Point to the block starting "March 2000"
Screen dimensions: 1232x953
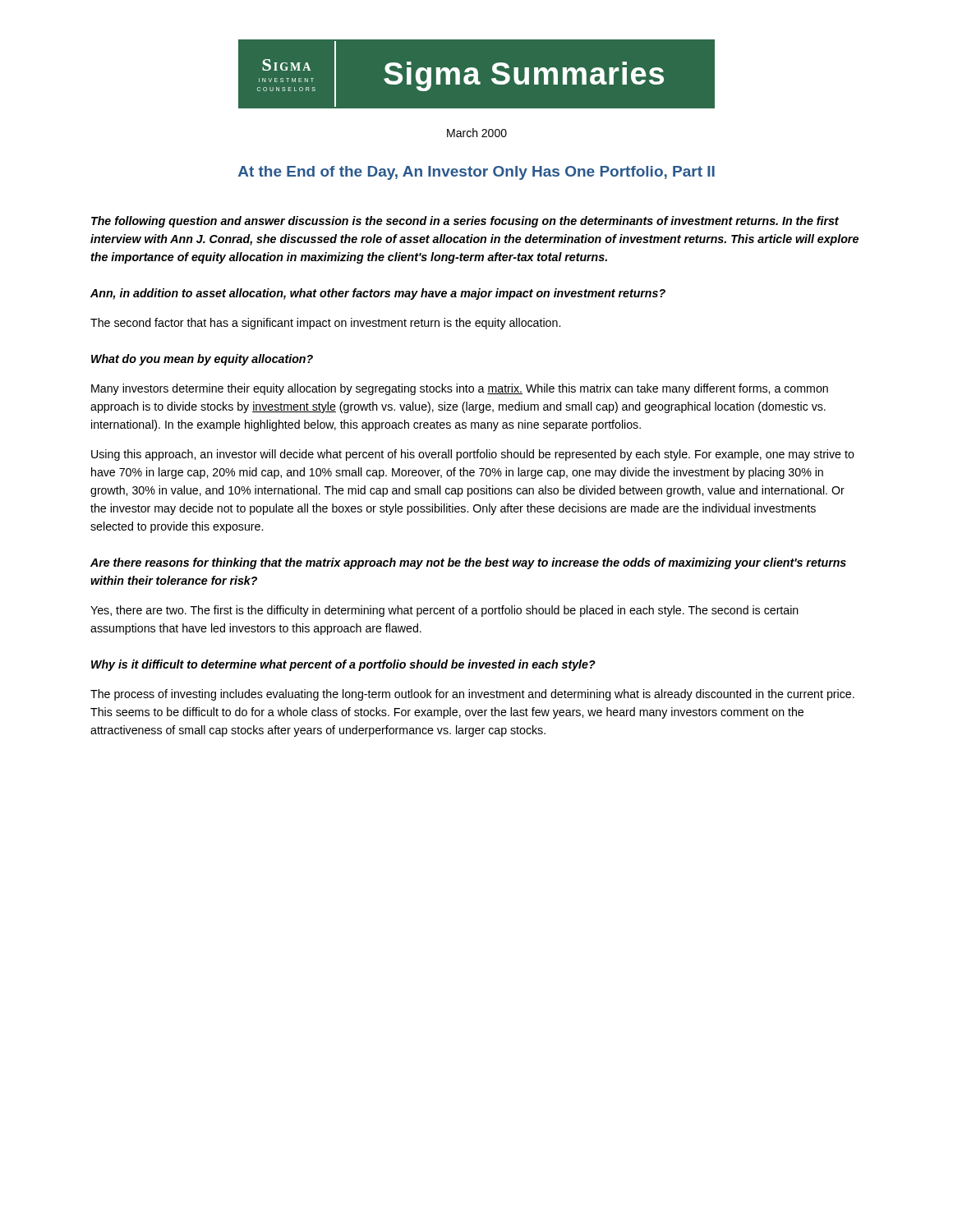pos(476,133)
